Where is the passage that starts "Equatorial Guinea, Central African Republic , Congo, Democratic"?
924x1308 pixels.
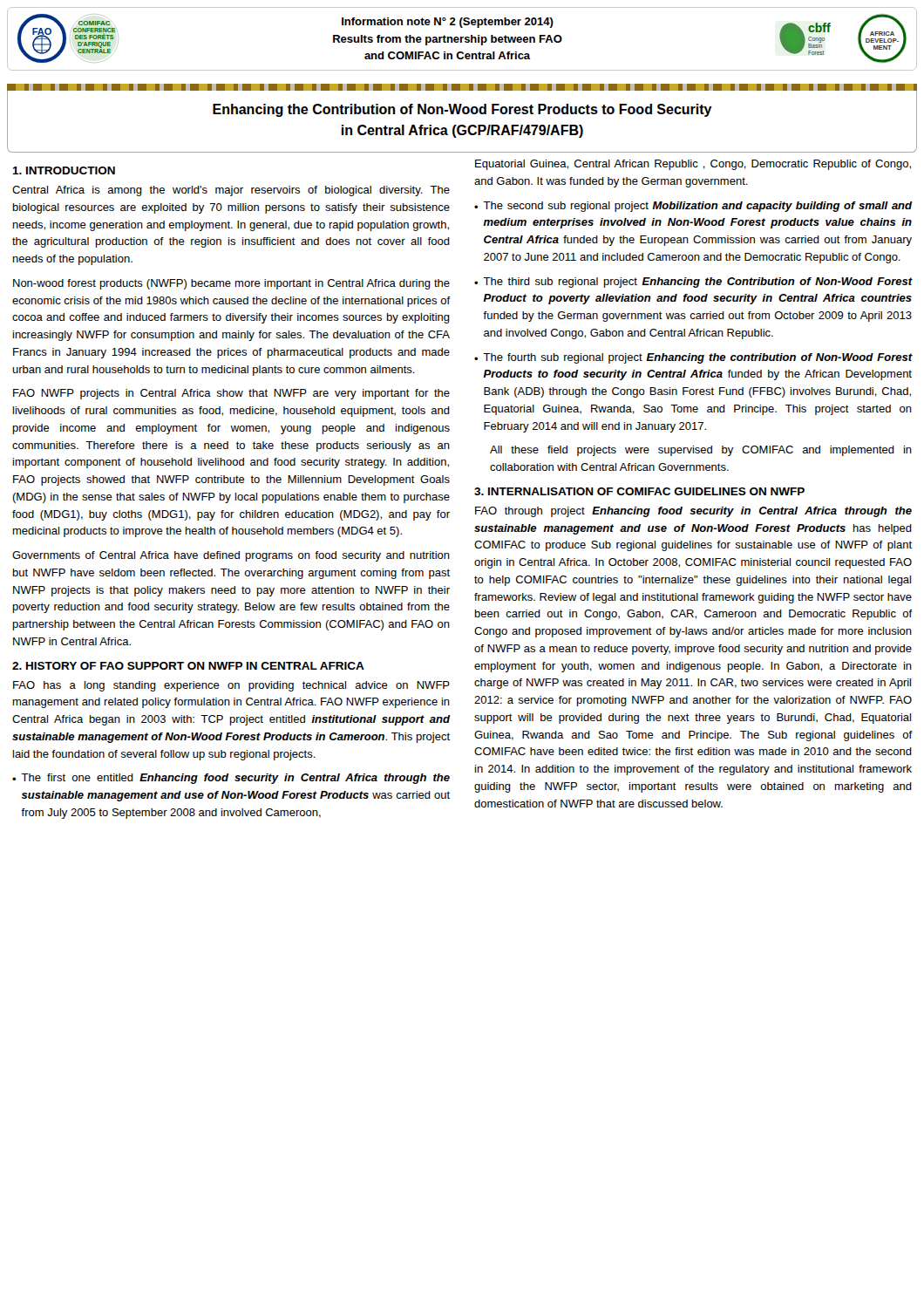pyautogui.click(x=693, y=172)
